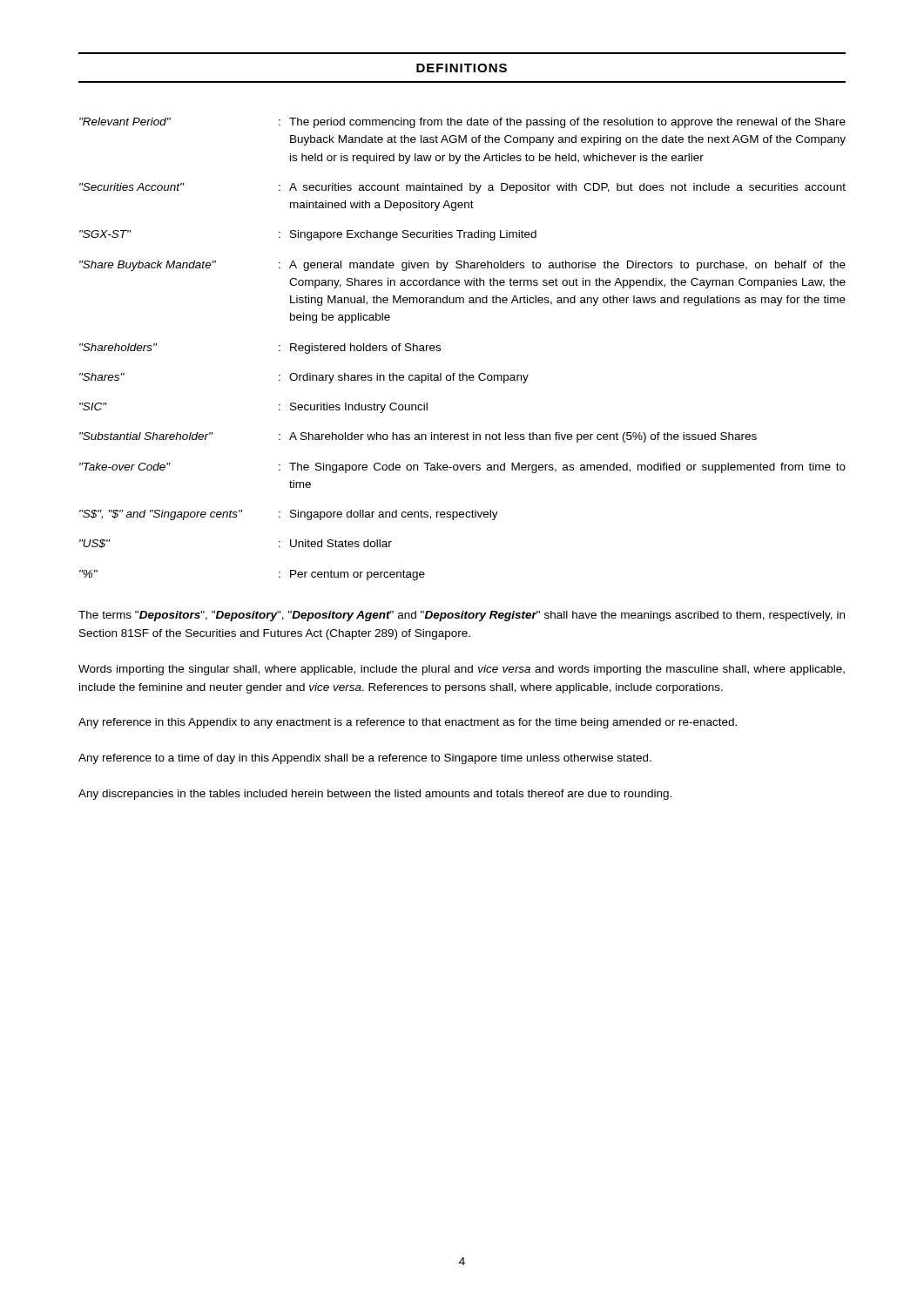Viewport: 924px width, 1307px height.
Task: Where is the passage that starts ""Take-over Code" :"?
Action: (x=462, y=476)
